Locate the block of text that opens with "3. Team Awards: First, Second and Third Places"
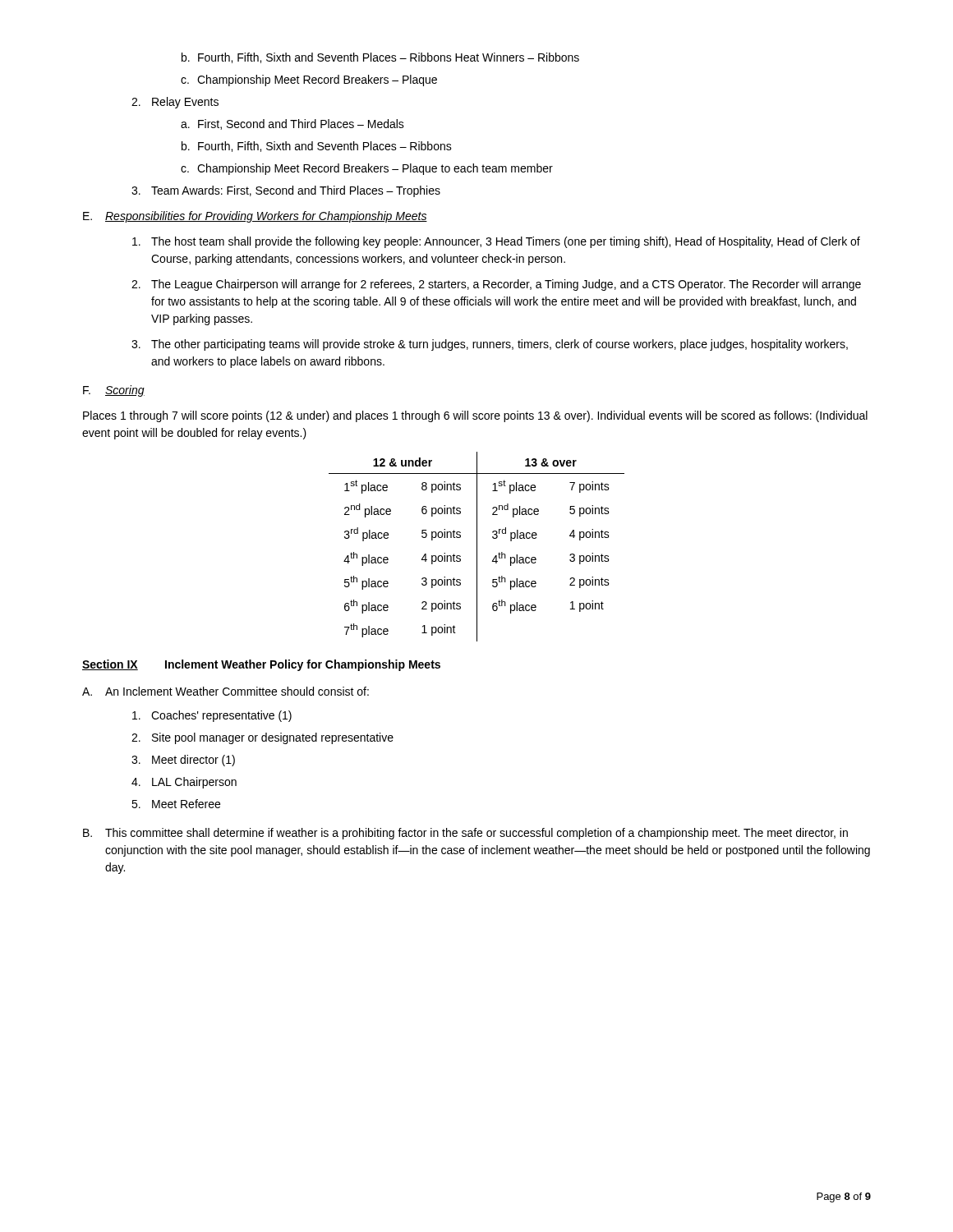 click(x=286, y=191)
